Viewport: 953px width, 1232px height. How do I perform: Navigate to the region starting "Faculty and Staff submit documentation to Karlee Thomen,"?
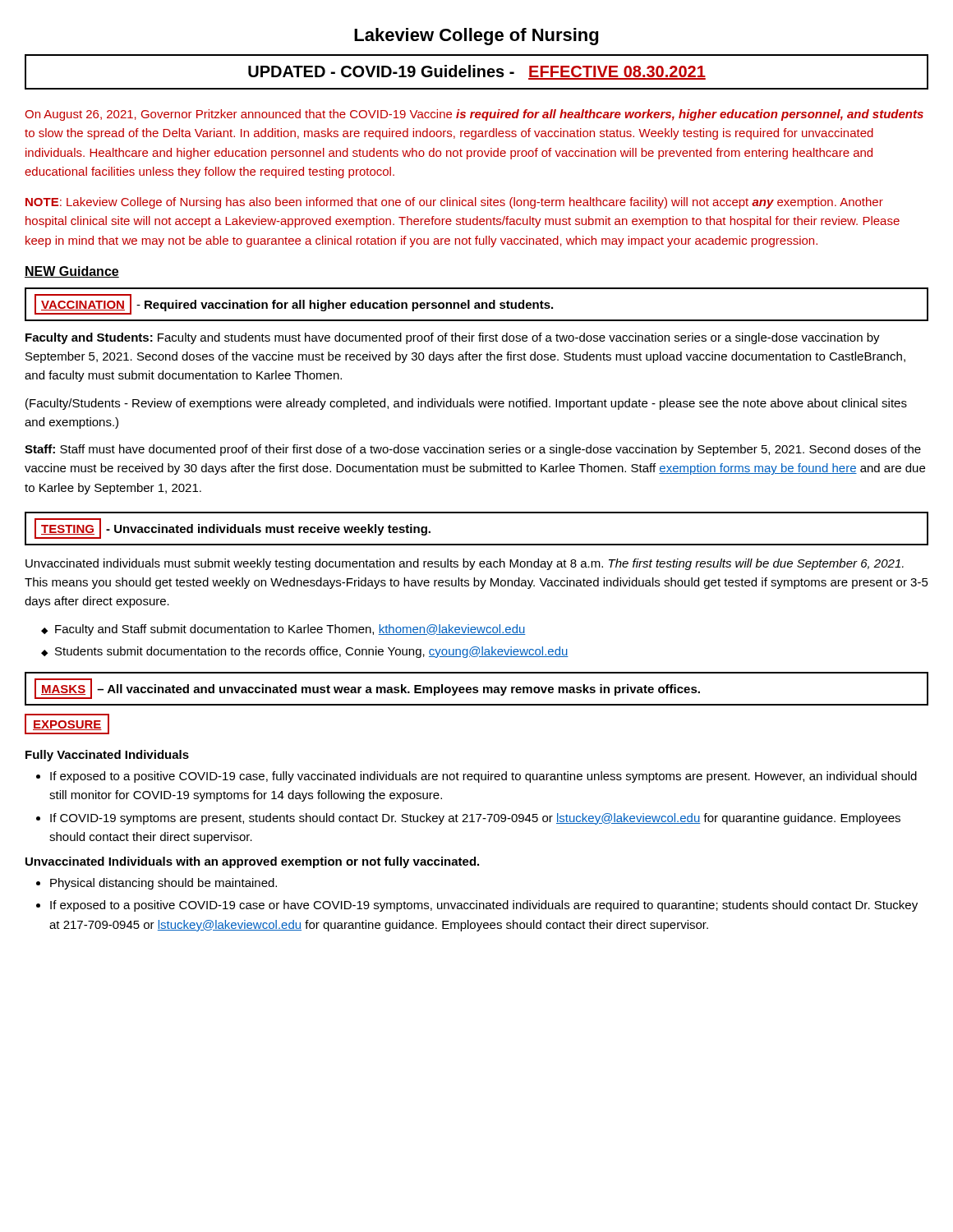pos(485,640)
